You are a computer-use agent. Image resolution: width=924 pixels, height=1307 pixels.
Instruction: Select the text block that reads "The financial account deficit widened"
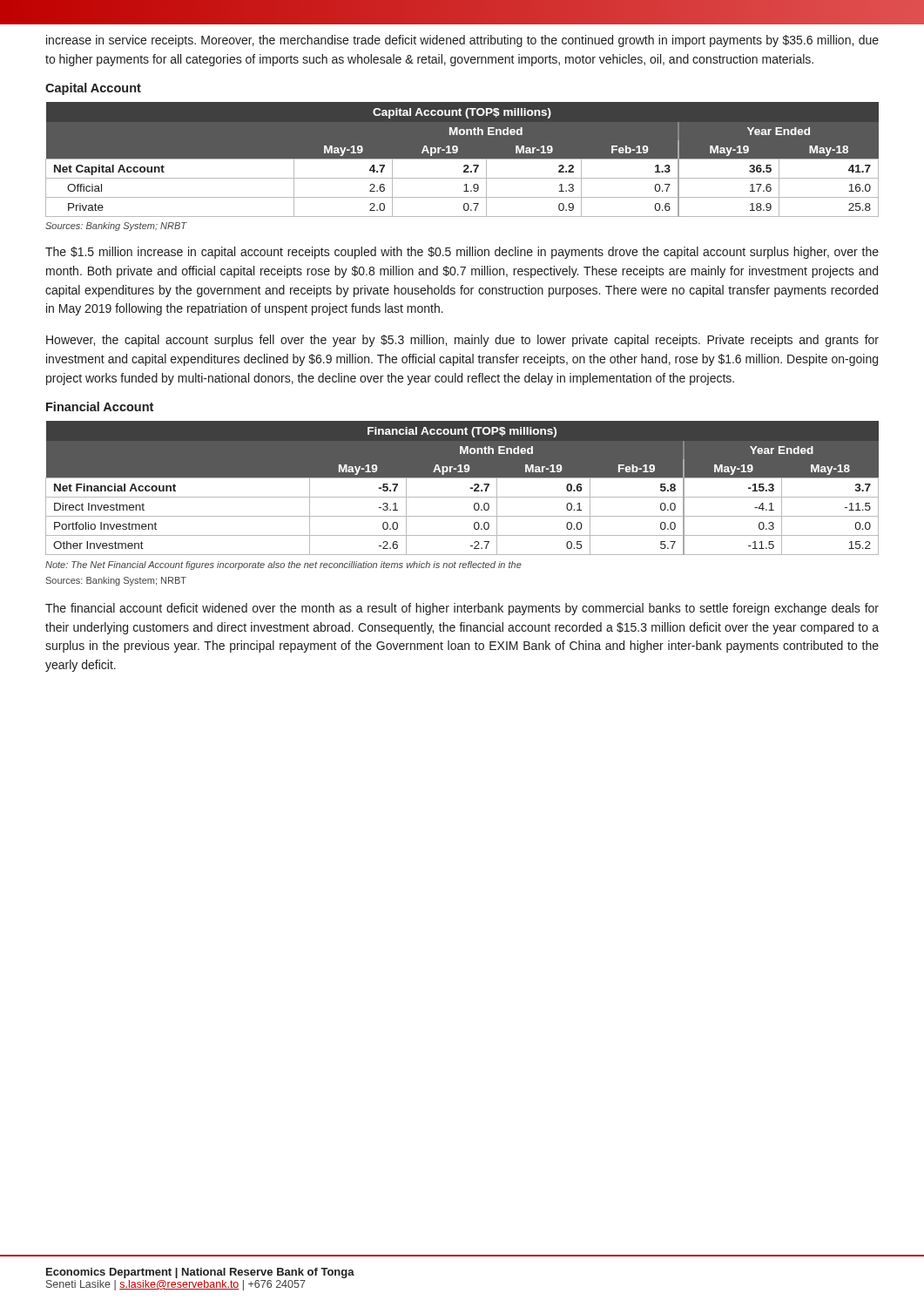(462, 637)
